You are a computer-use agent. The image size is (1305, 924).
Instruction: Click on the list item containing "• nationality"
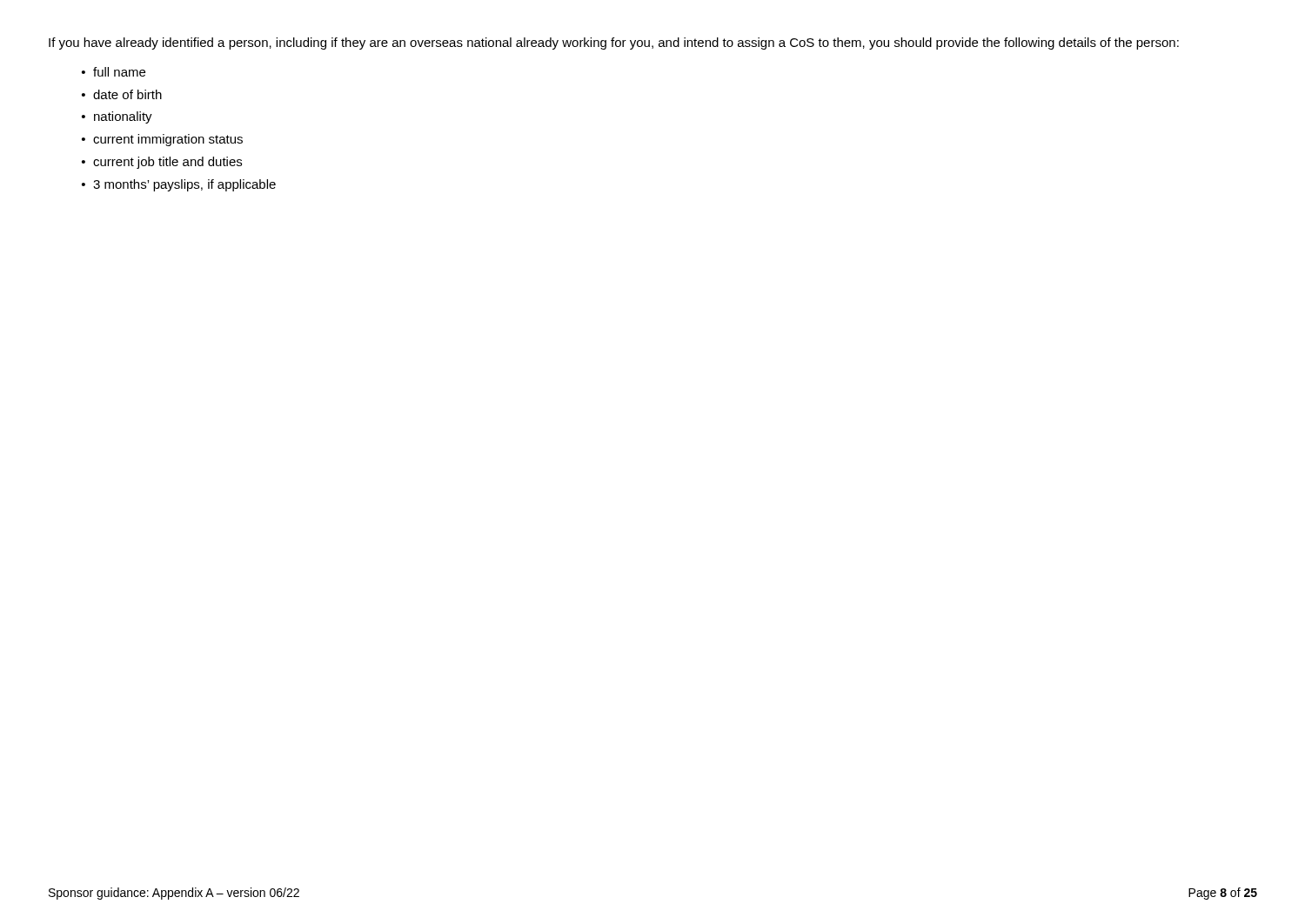click(113, 117)
